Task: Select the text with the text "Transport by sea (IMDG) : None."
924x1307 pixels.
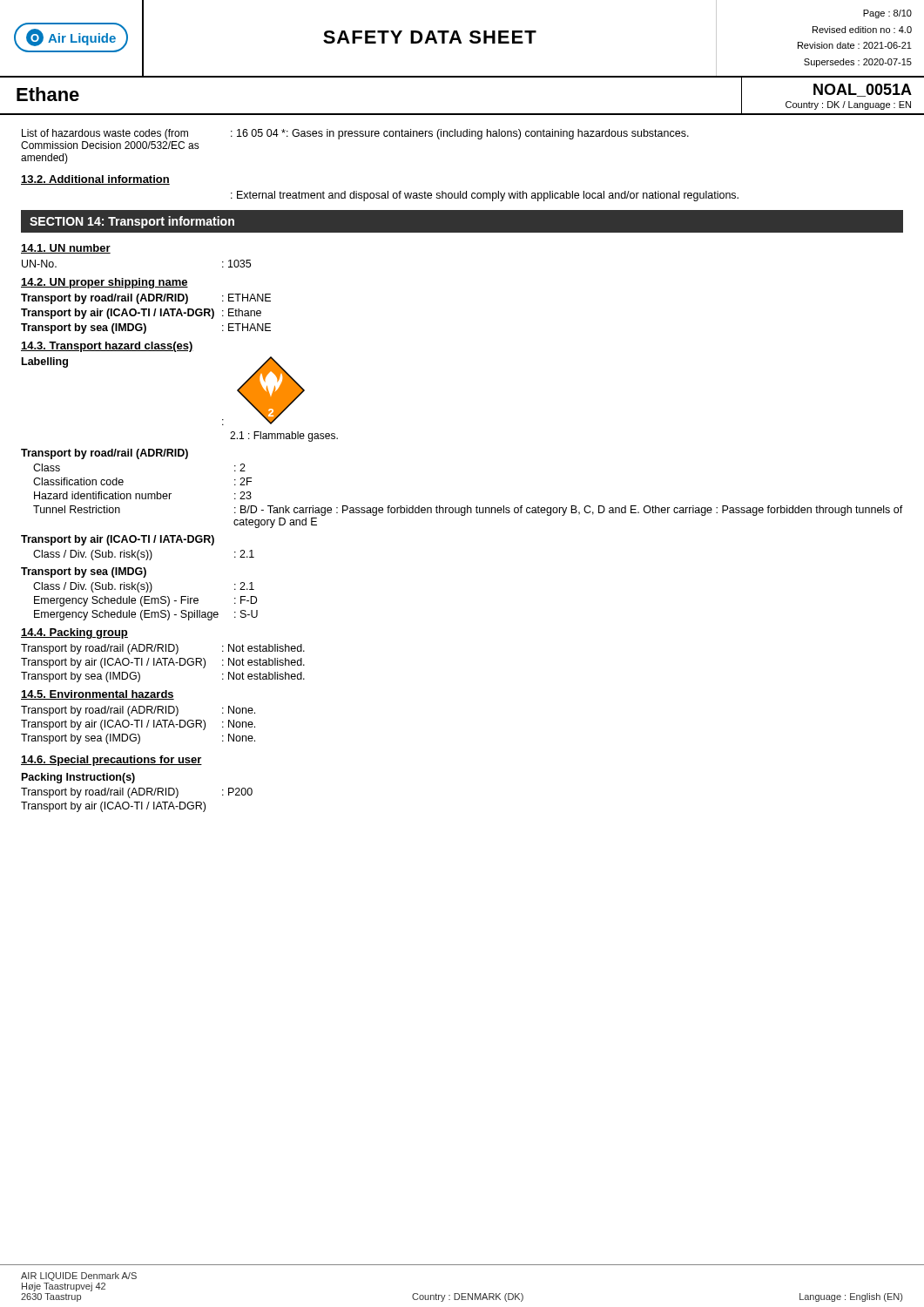Action: coord(138,739)
